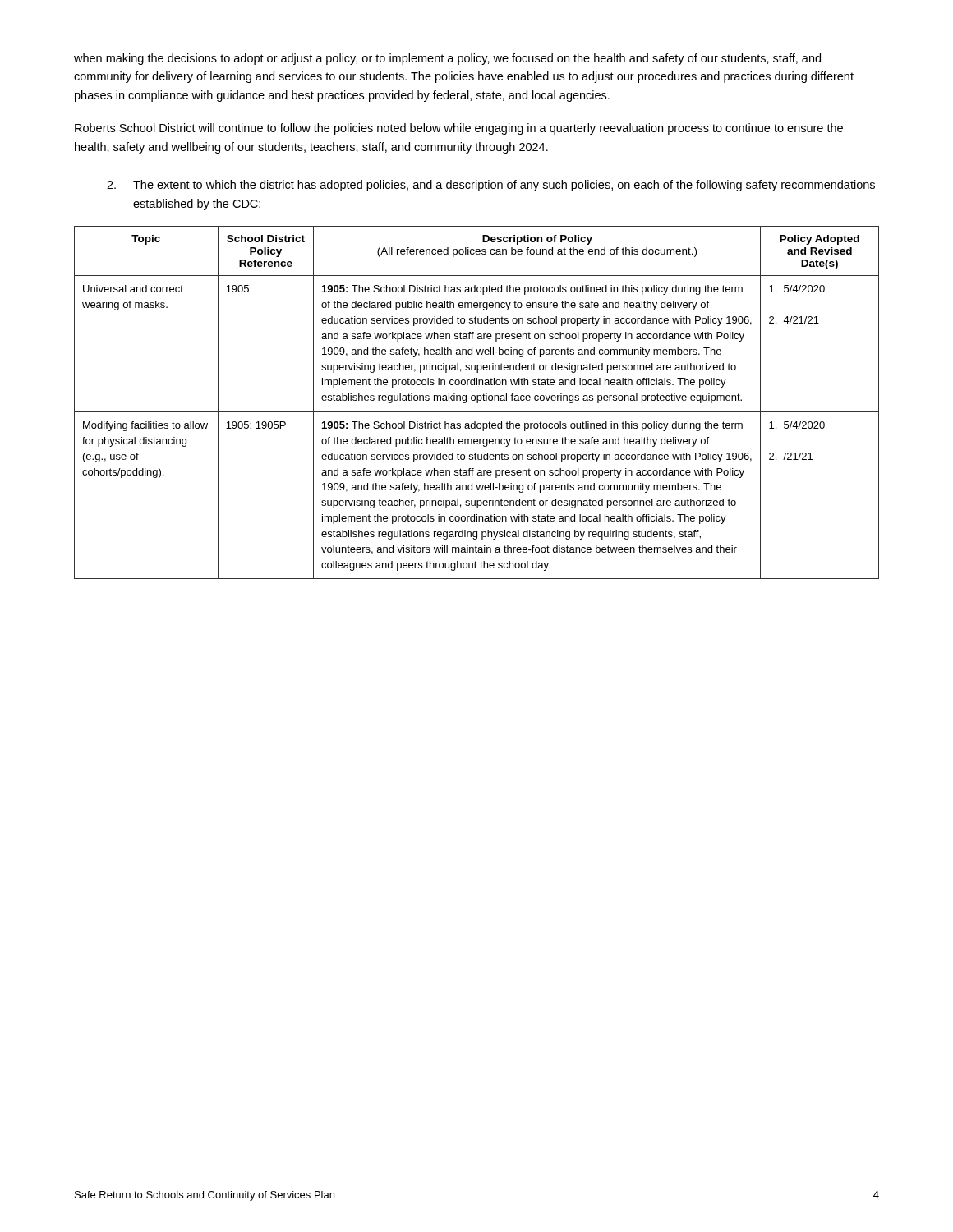The width and height of the screenshot is (953, 1232).
Task: Click on the table containing "1. 5/4/2020 2. 4/21/21"
Action: coord(476,403)
